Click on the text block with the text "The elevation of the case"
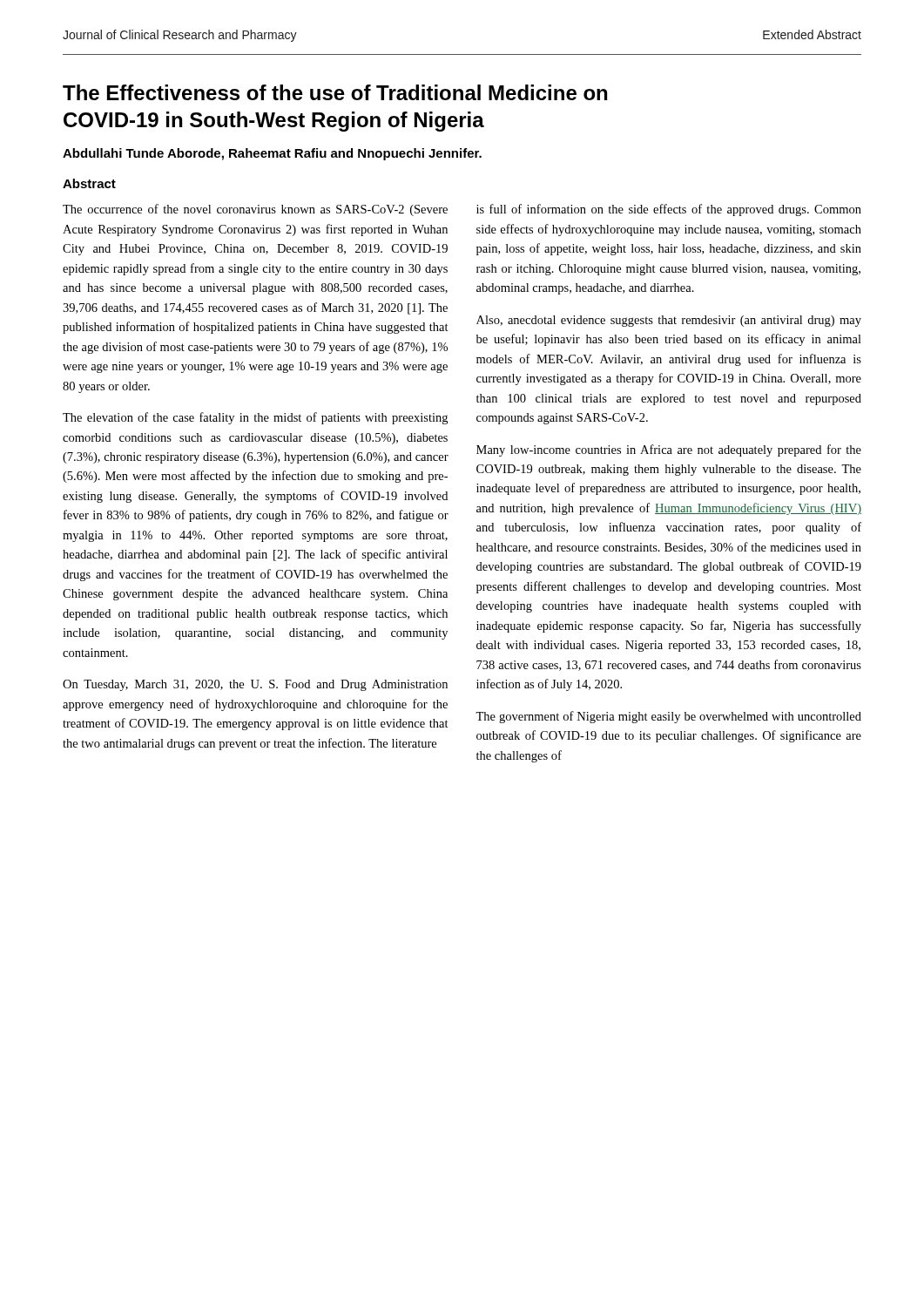Viewport: 924px width, 1307px height. (x=255, y=535)
